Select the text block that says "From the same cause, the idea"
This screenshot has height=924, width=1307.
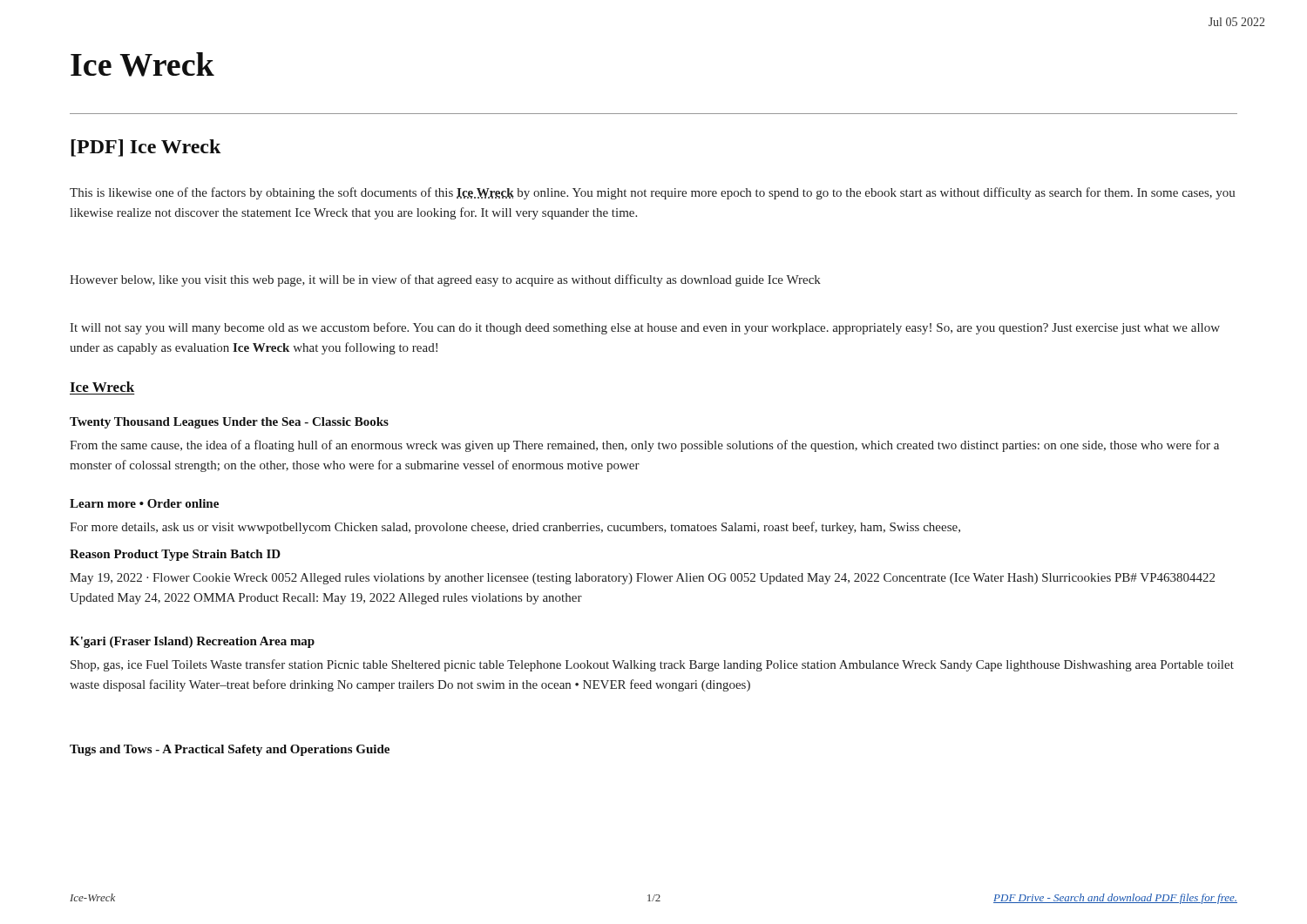(644, 455)
